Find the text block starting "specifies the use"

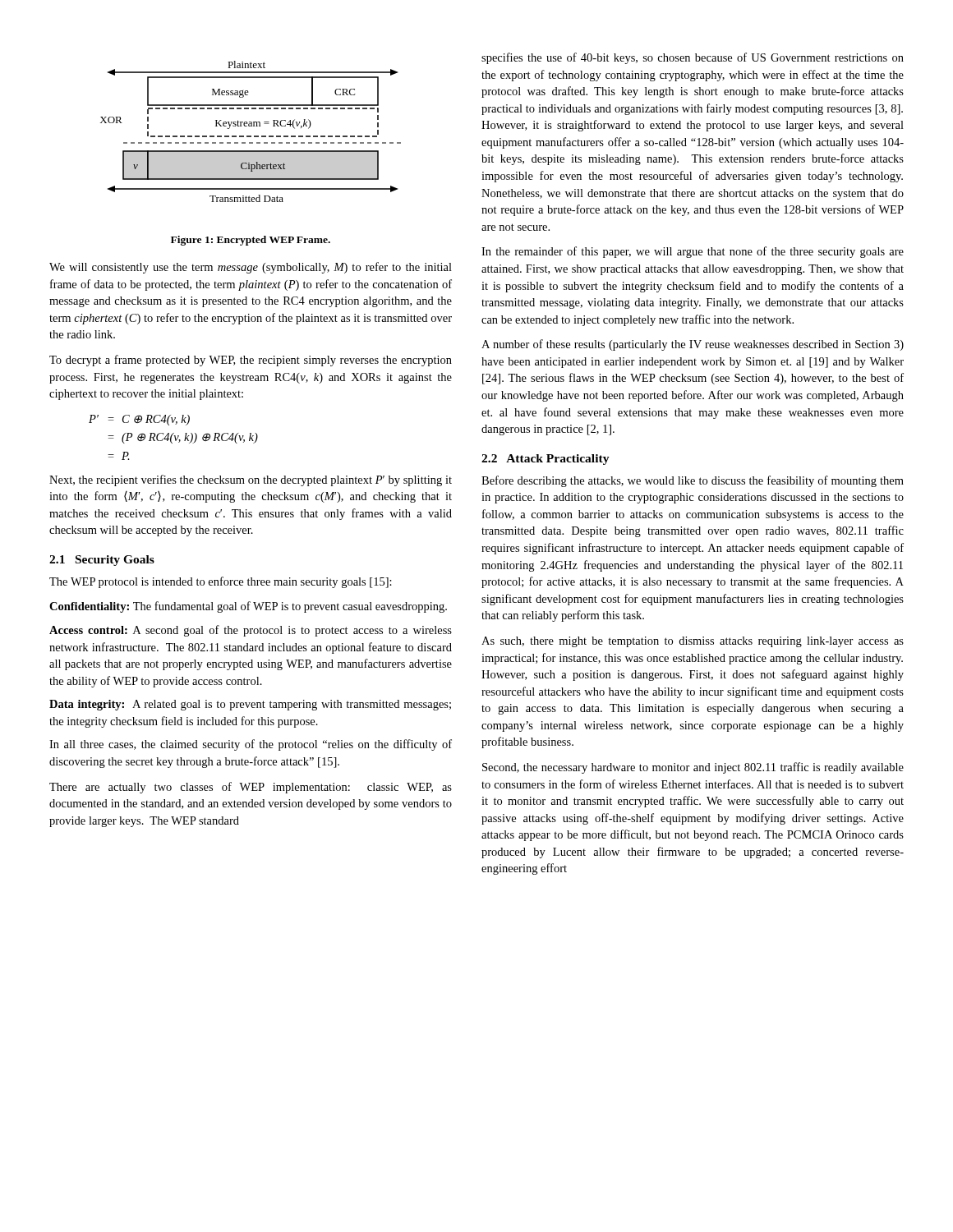[693, 142]
